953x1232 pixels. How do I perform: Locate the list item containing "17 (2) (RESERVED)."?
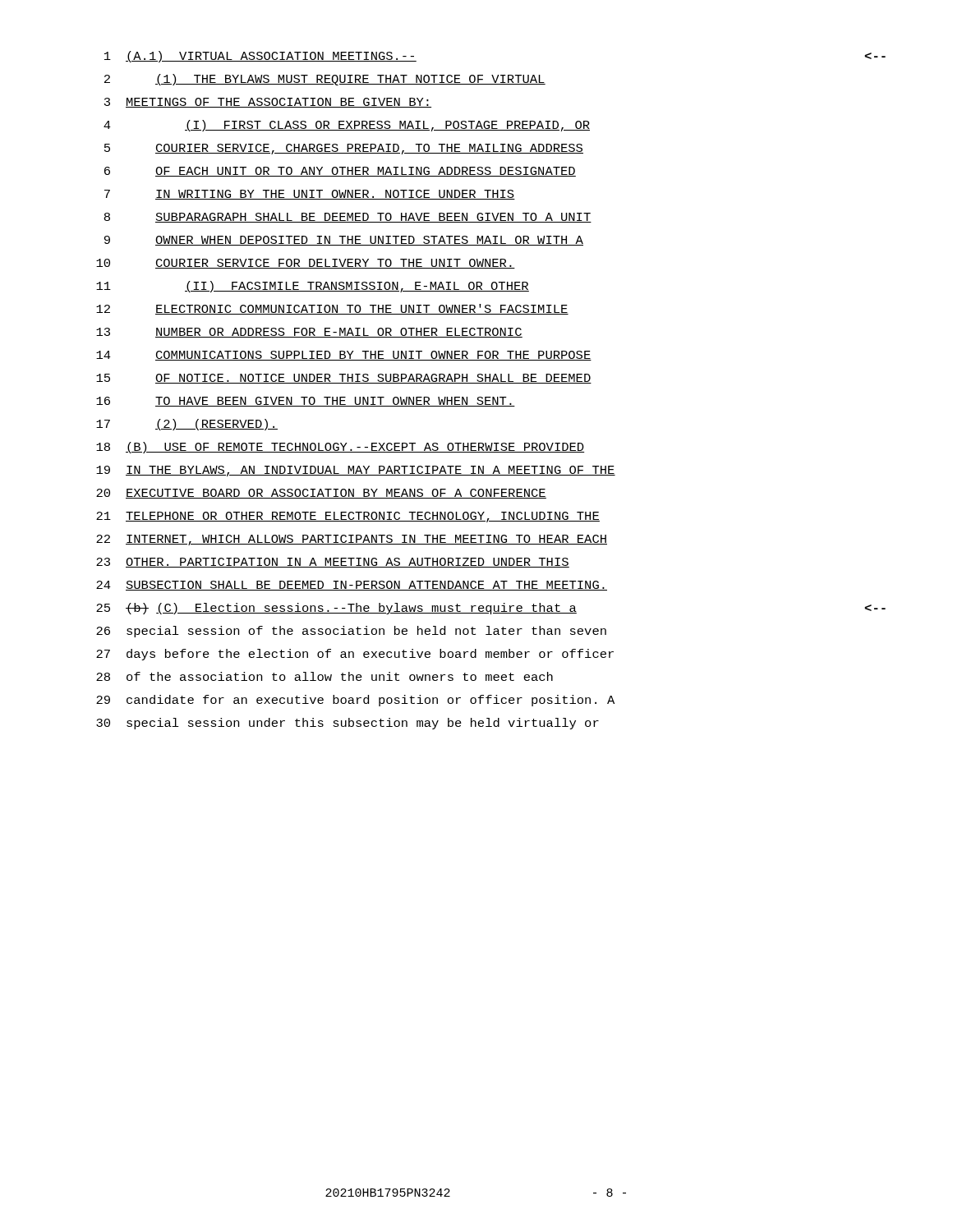pos(187,425)
